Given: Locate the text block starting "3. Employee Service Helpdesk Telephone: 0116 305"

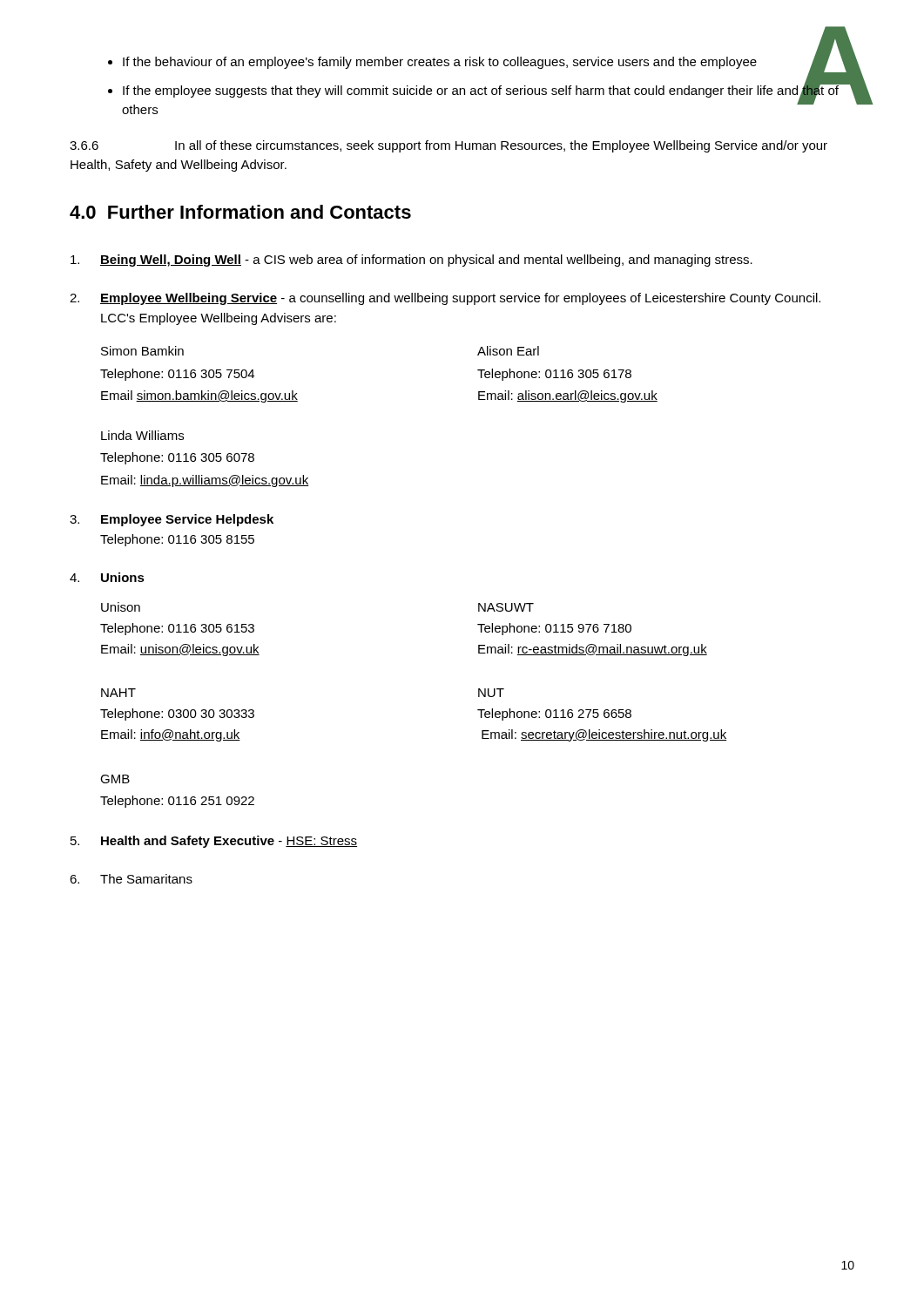Looking at the screenshot, I should coord(172,520).
